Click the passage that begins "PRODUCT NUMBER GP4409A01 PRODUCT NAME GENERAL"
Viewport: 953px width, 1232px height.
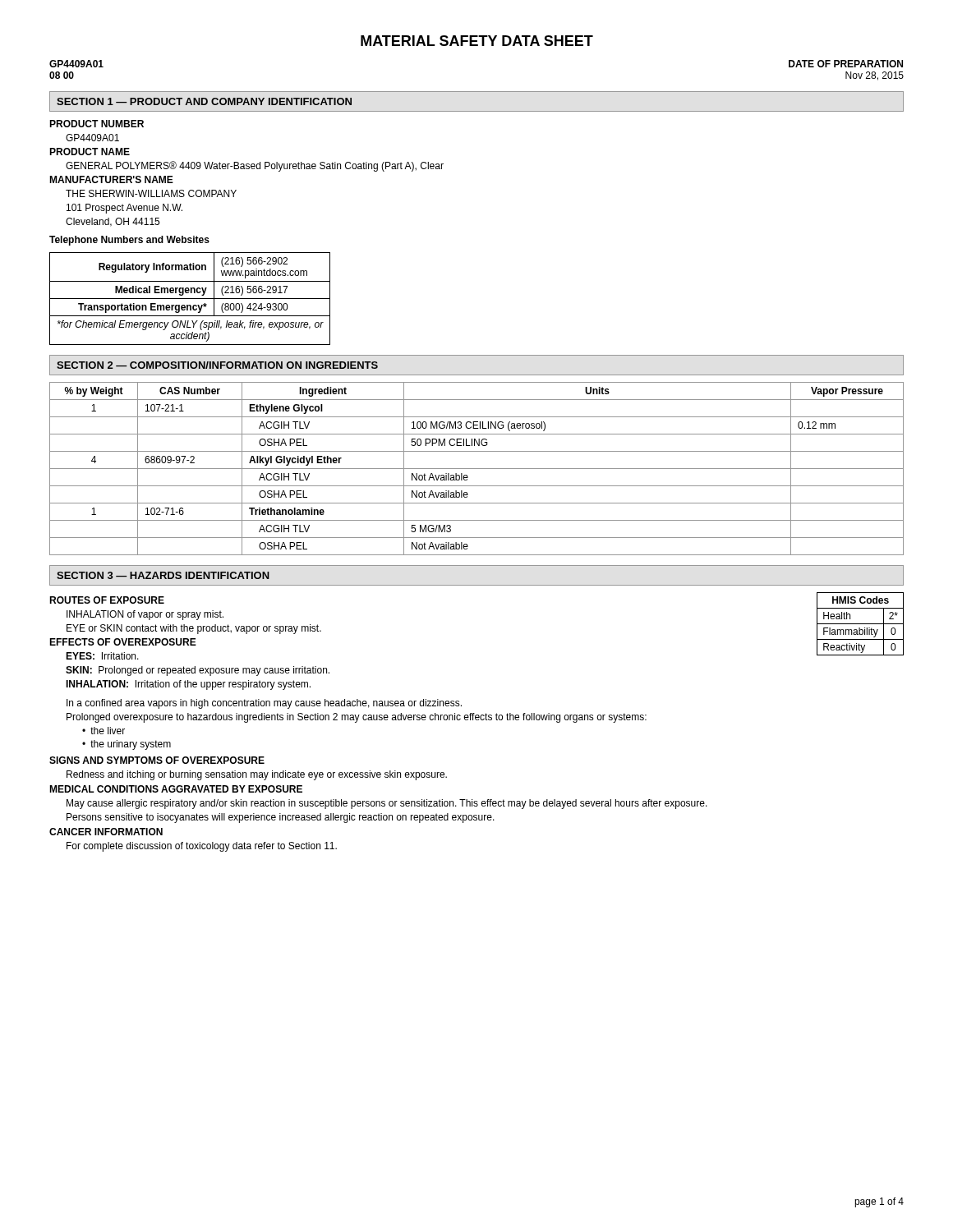[97, 124]
